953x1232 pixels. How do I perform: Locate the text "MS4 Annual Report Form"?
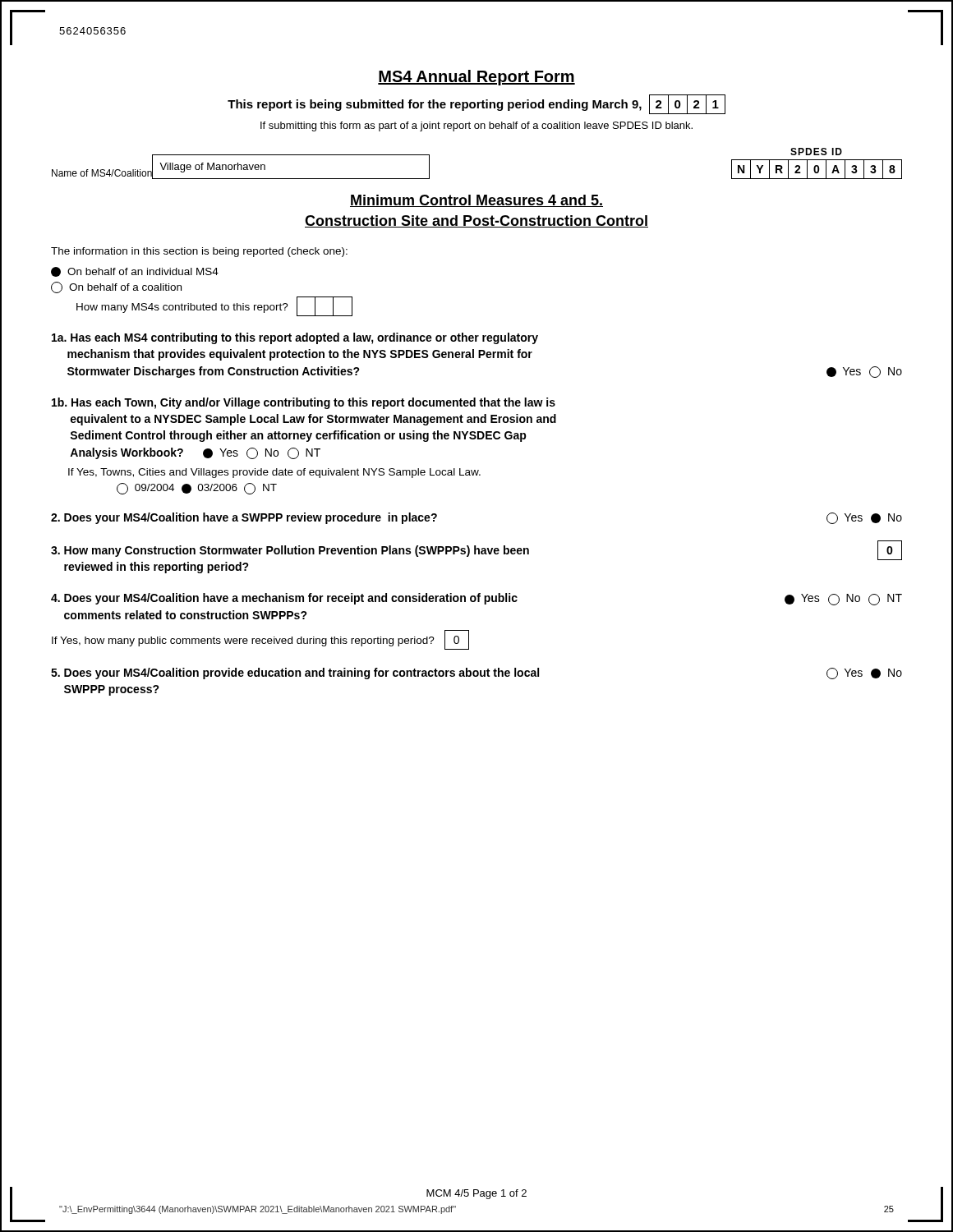[x=476, y=76]
